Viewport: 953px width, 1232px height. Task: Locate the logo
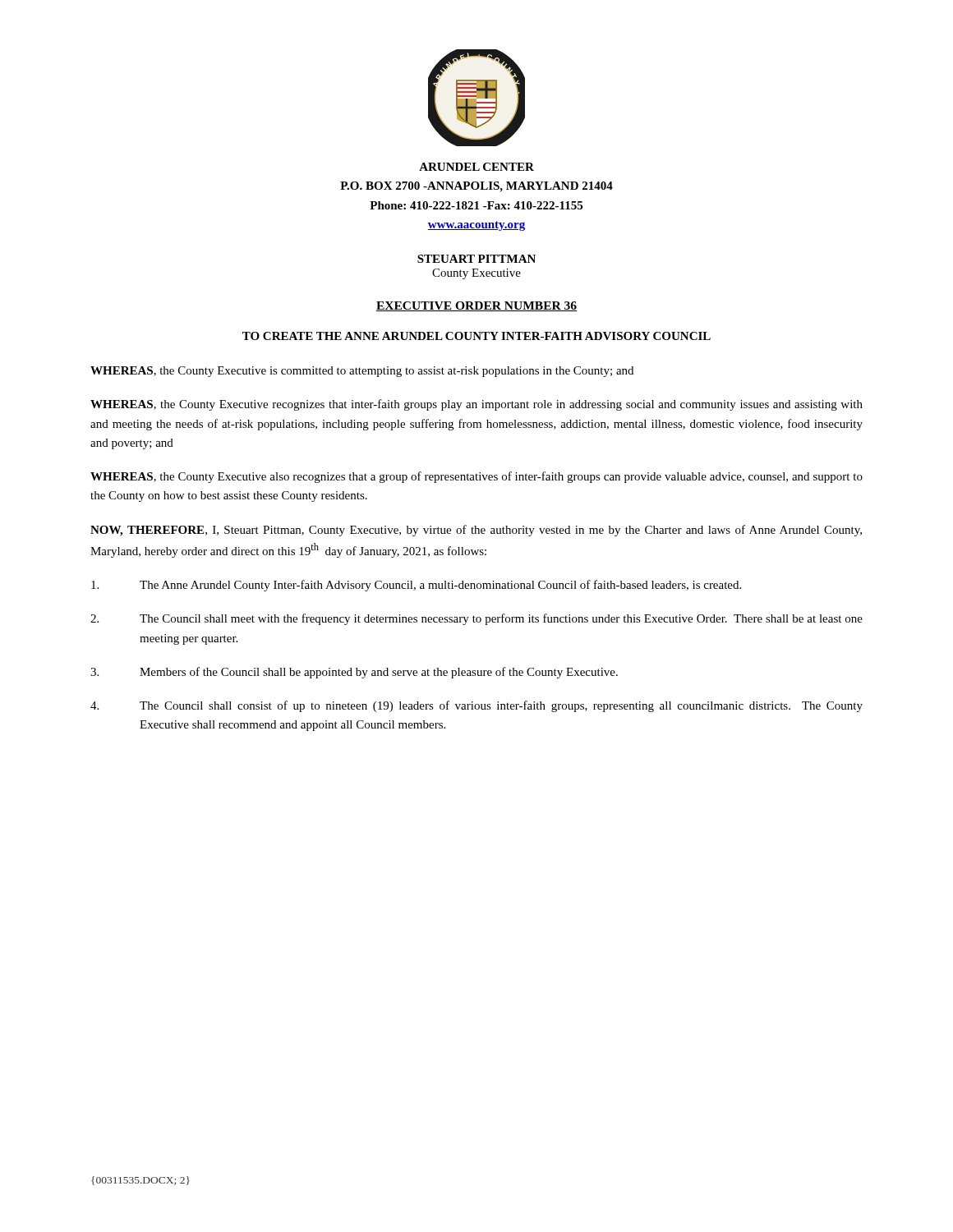pyautogui.click(x=476, y=99)
